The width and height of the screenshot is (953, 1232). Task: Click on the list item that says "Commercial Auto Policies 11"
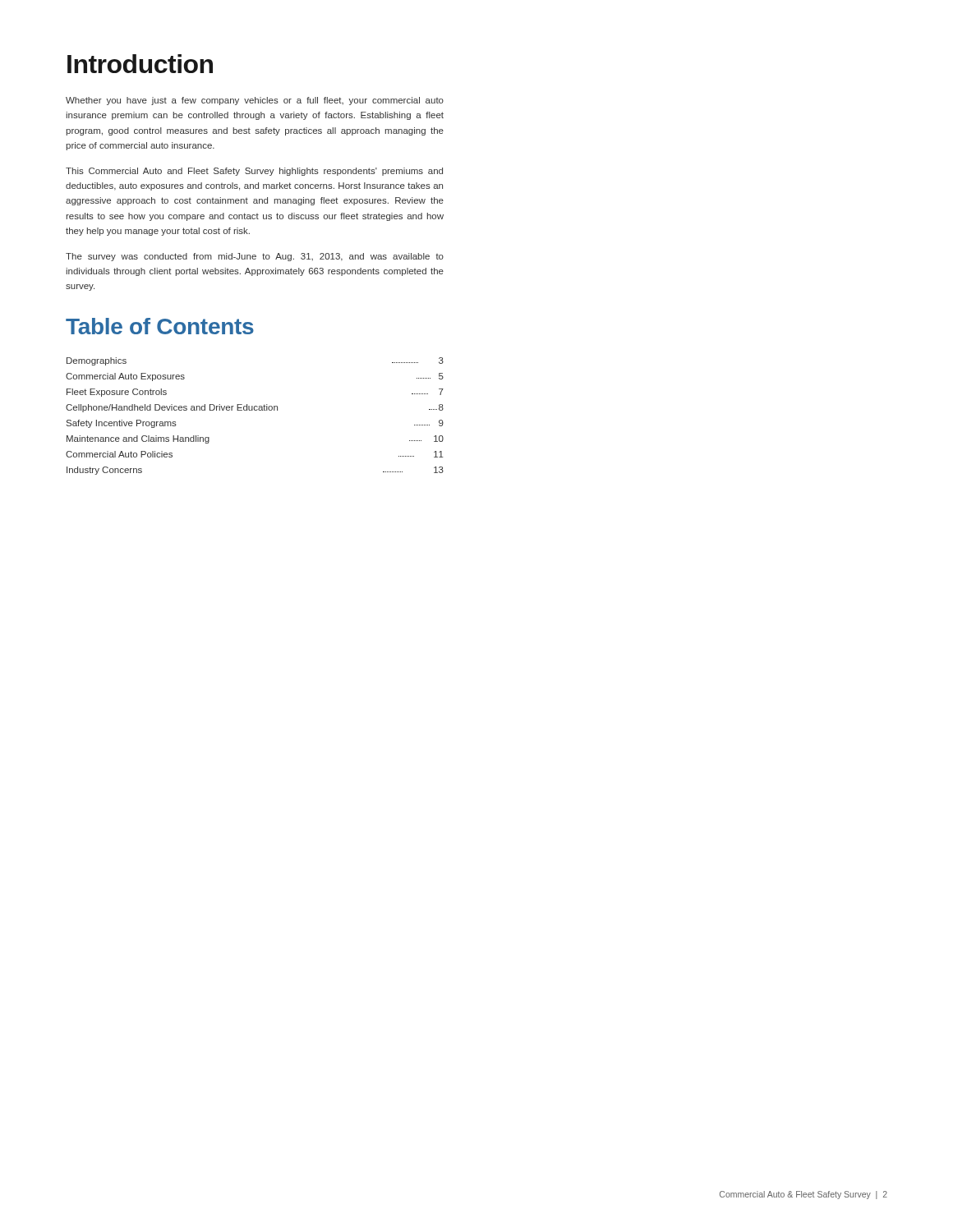(x=124, y=455)
